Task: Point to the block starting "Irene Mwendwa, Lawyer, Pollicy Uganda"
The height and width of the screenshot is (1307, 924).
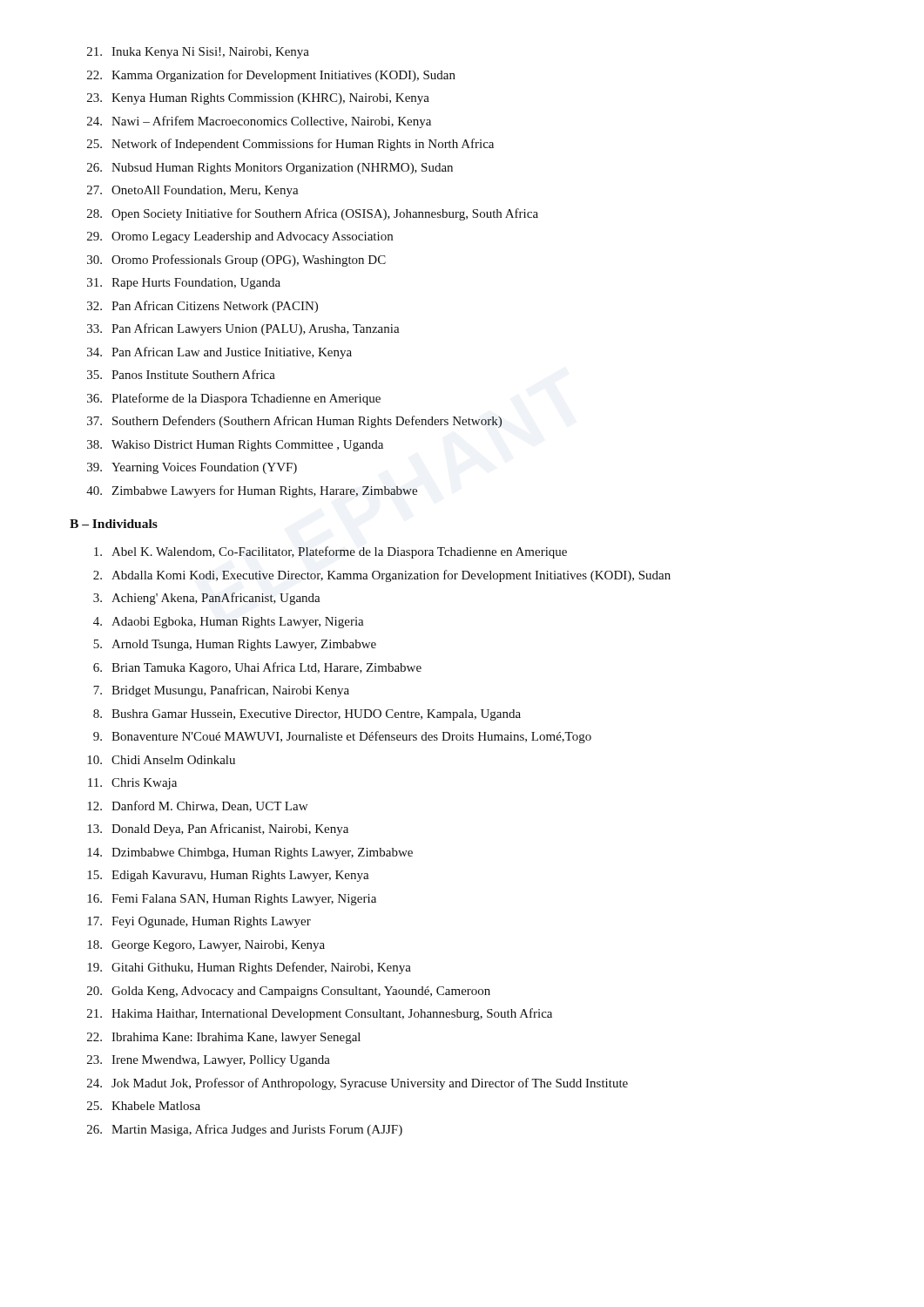Action: coord(221,1061)
